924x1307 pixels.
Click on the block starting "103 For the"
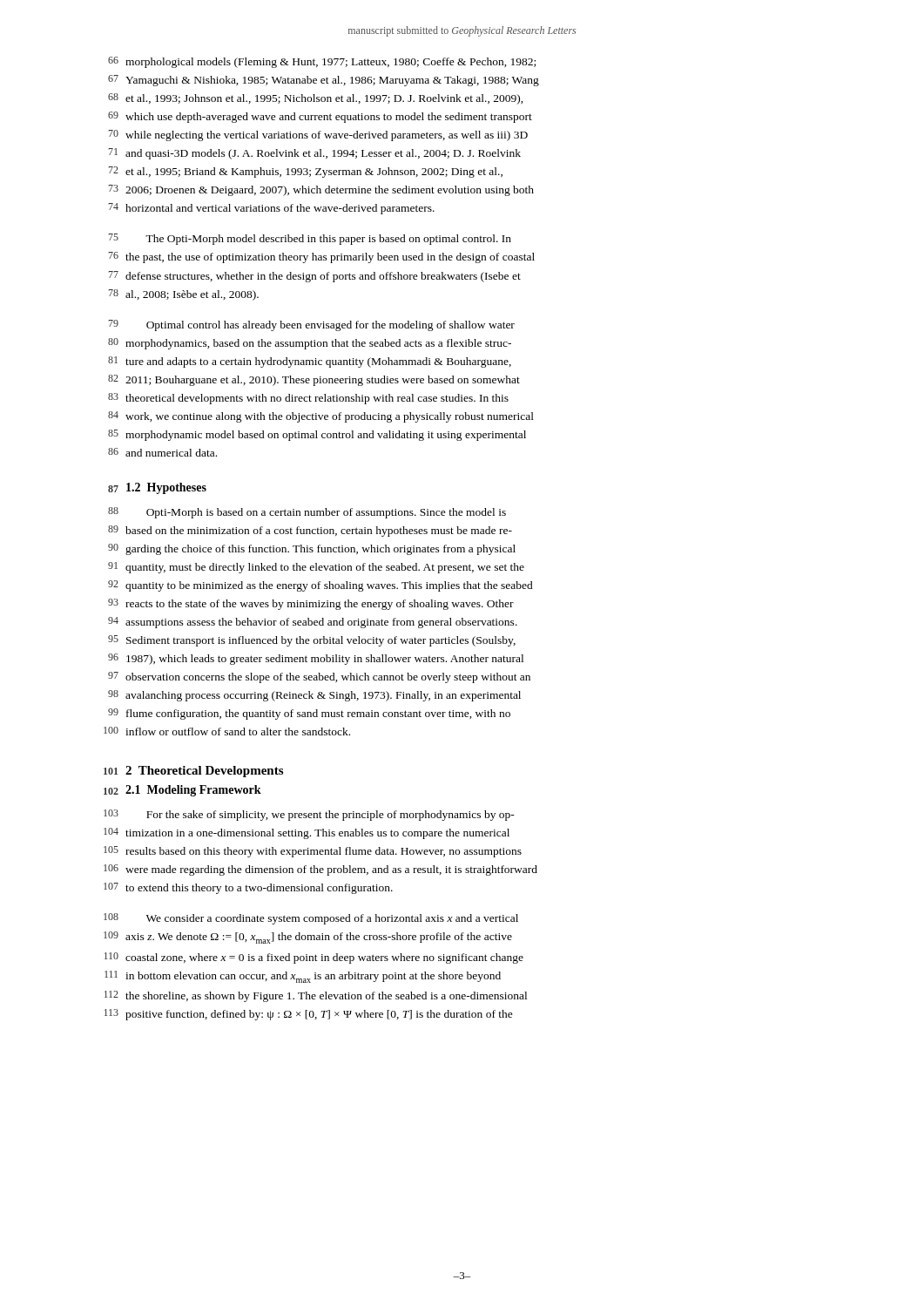point(462,851)
